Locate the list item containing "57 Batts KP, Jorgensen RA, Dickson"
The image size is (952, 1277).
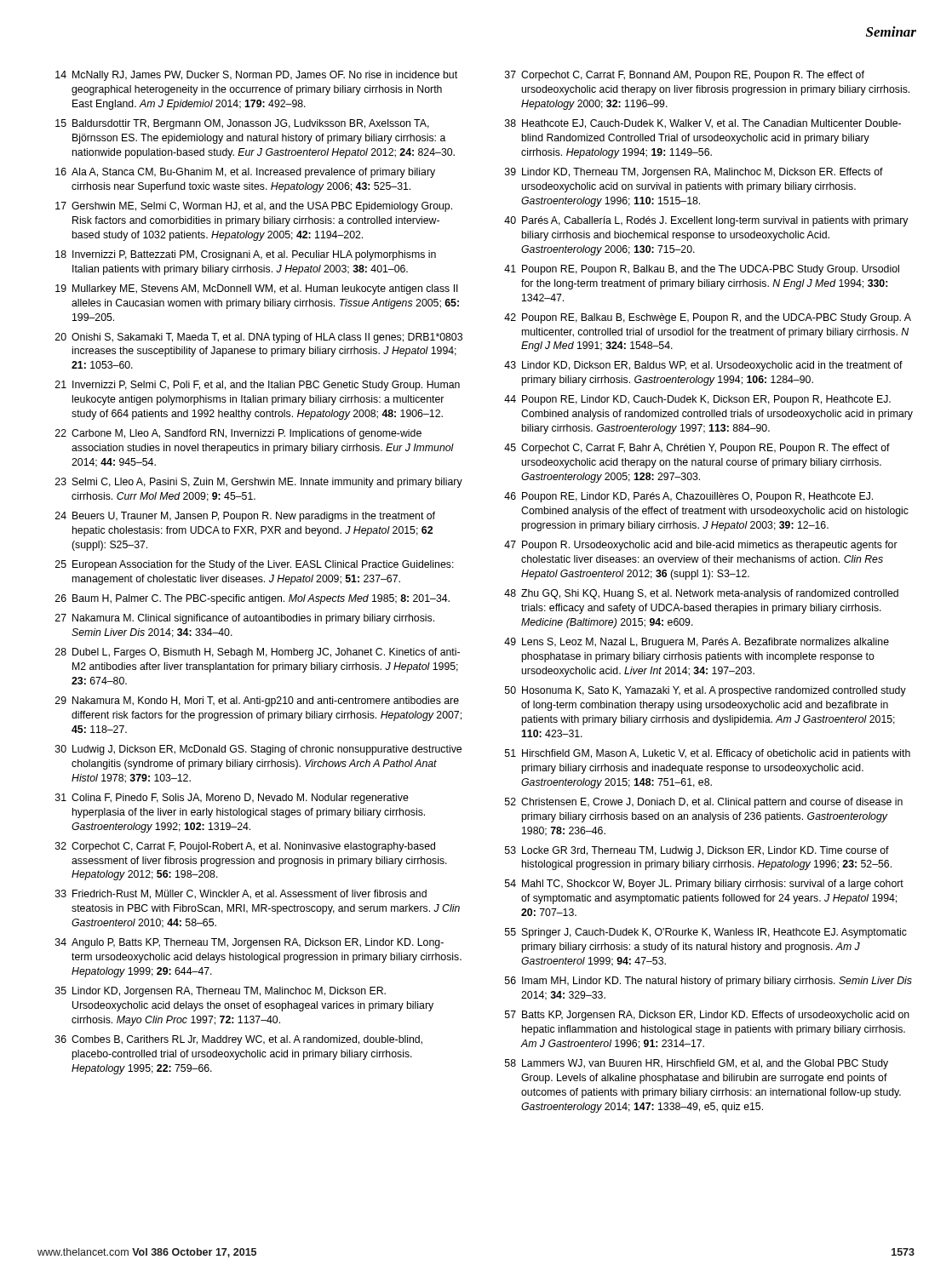click(703, 1030)
